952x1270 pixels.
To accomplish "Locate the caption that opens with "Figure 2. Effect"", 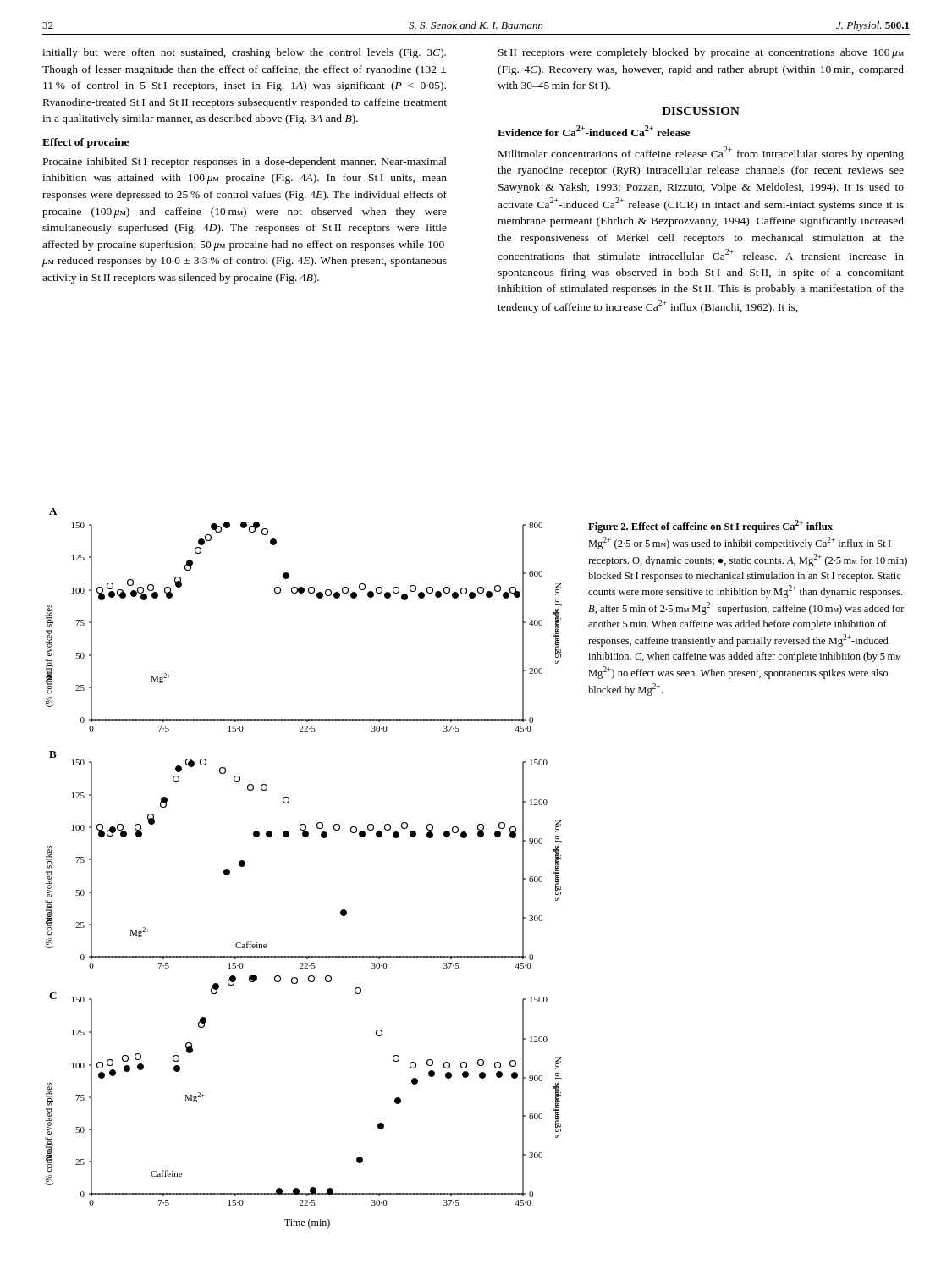I will (x=748, y=607).
